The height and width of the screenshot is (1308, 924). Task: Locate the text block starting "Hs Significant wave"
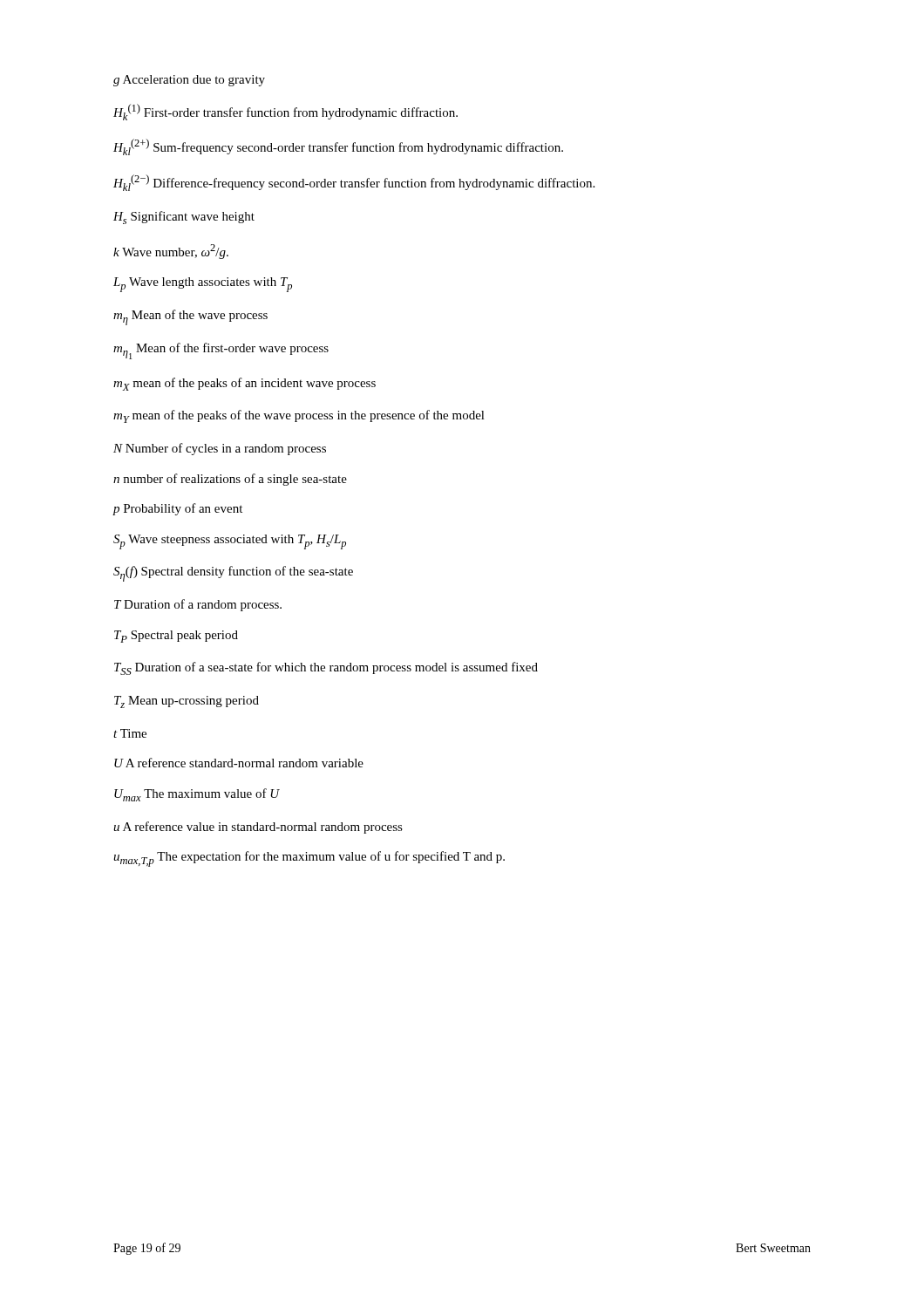coord(184,218)
